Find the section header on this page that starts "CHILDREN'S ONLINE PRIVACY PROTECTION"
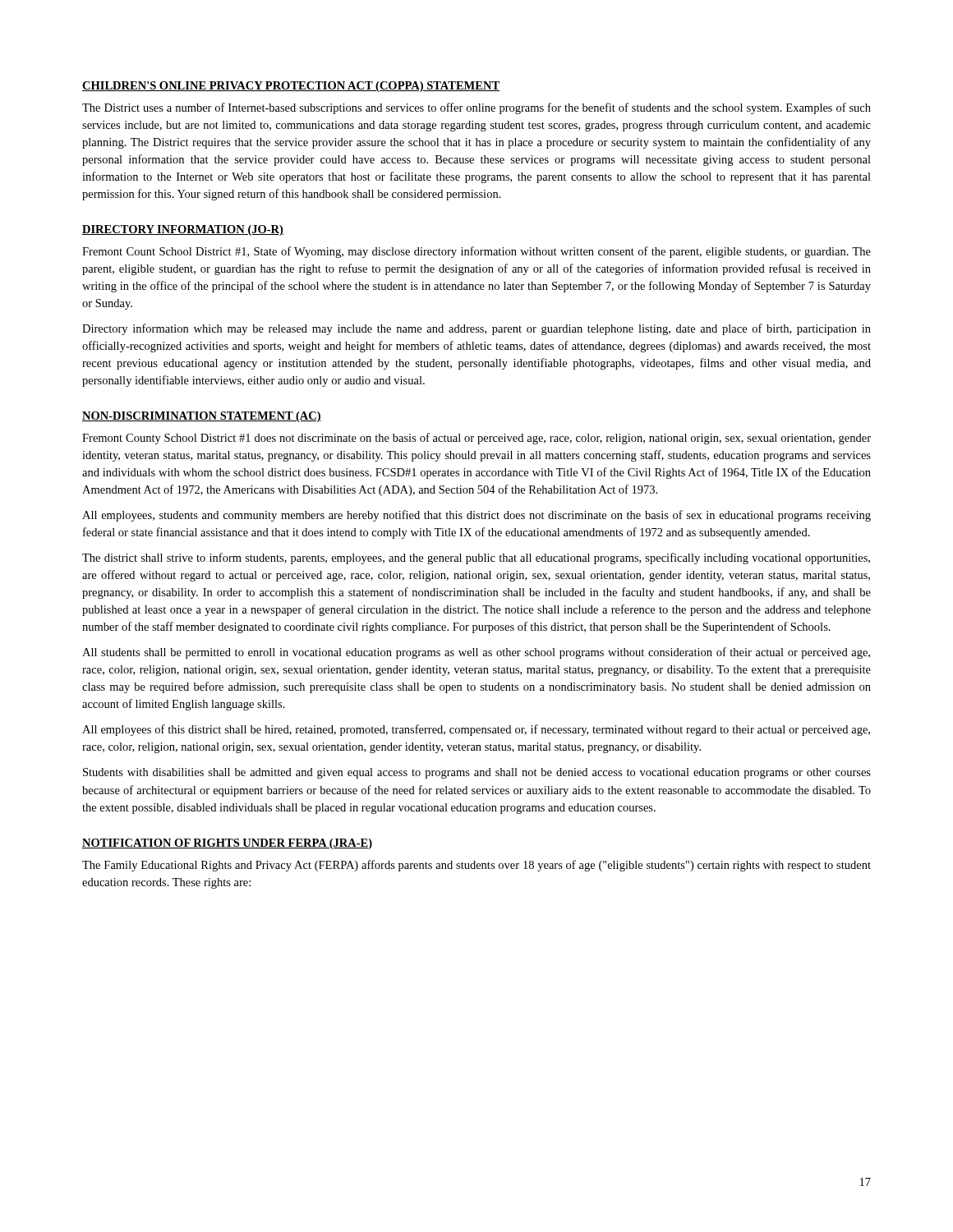 coord(291,85)
